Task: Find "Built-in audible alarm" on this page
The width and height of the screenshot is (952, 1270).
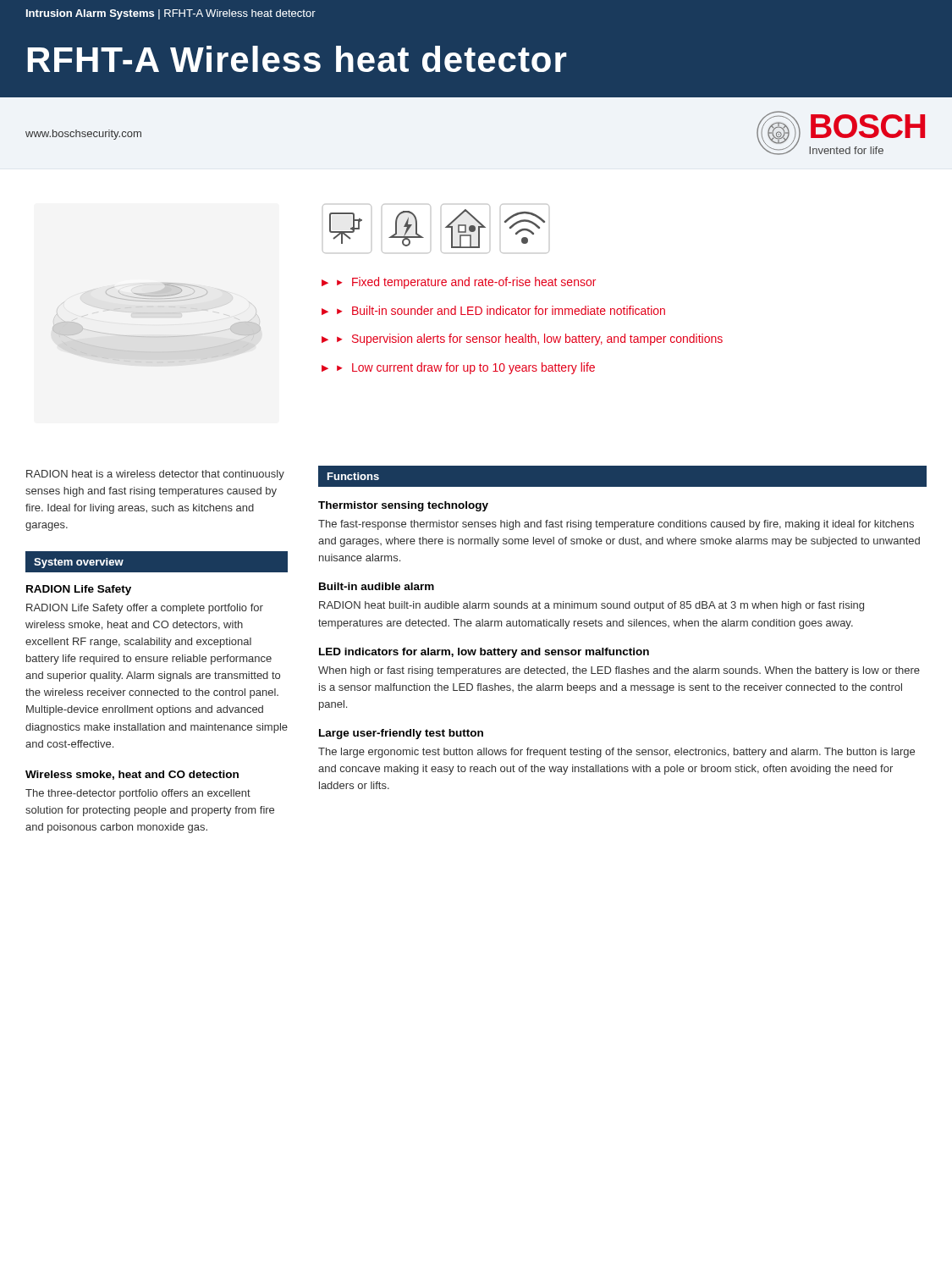Action: [376, 587]
